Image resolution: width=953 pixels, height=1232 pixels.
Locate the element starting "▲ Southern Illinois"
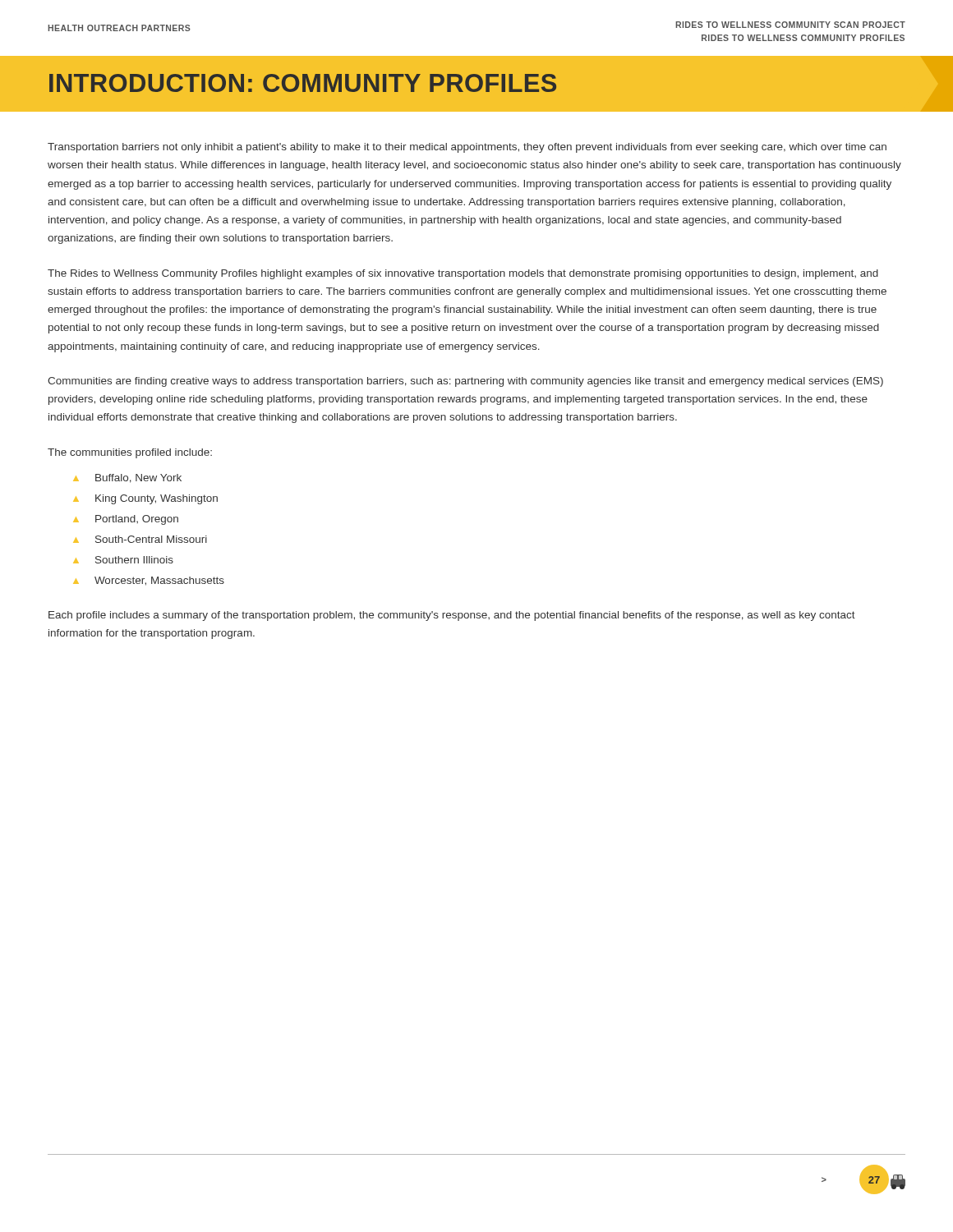tap(122, 560)
